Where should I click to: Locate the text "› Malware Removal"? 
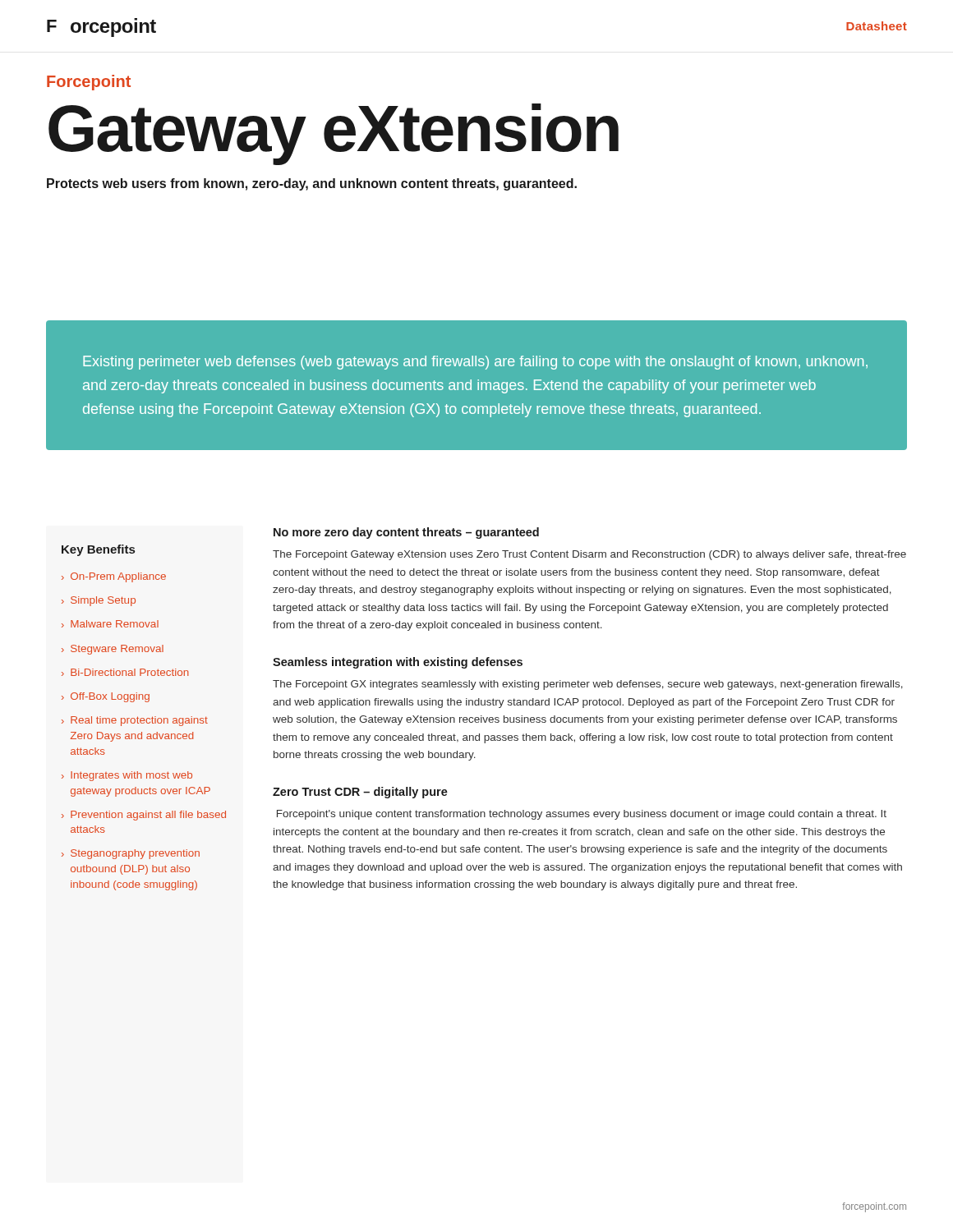tap(110, 625)
